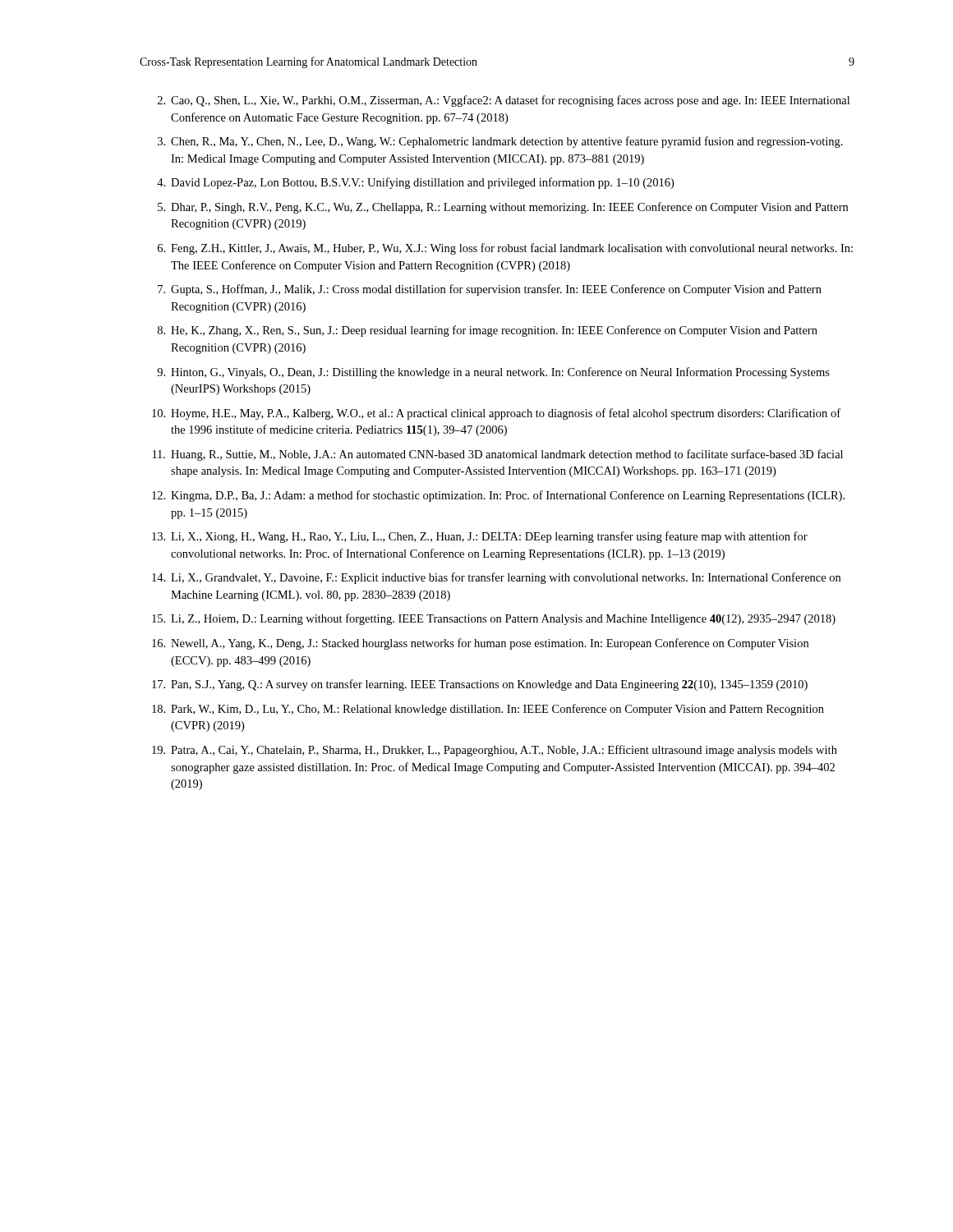Click the passage that begins "16. Newell, A., Yang,"
Viewport: 953px width, 1232px height.
point(497,652)
